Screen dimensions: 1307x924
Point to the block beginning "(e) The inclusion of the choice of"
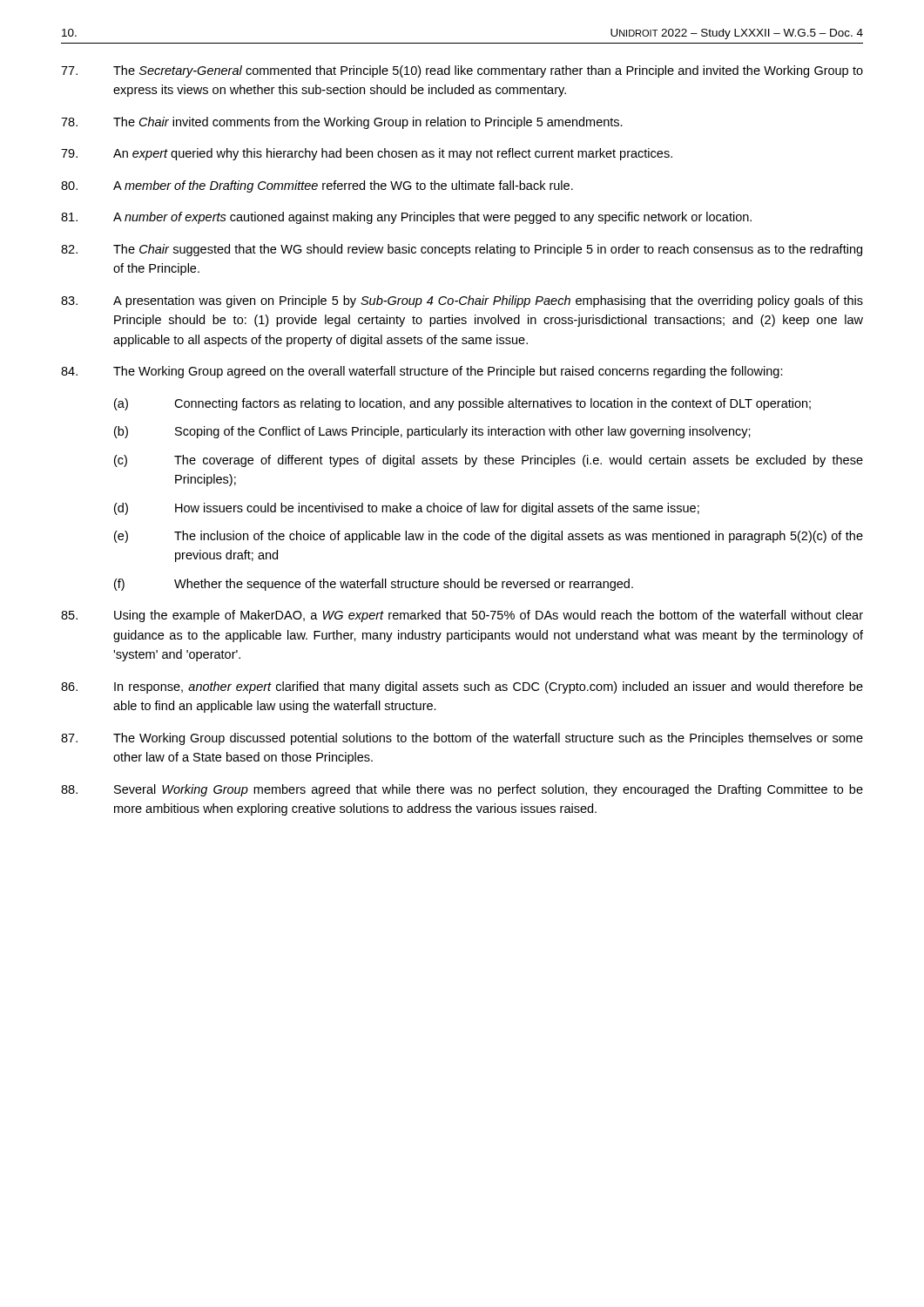488,546
